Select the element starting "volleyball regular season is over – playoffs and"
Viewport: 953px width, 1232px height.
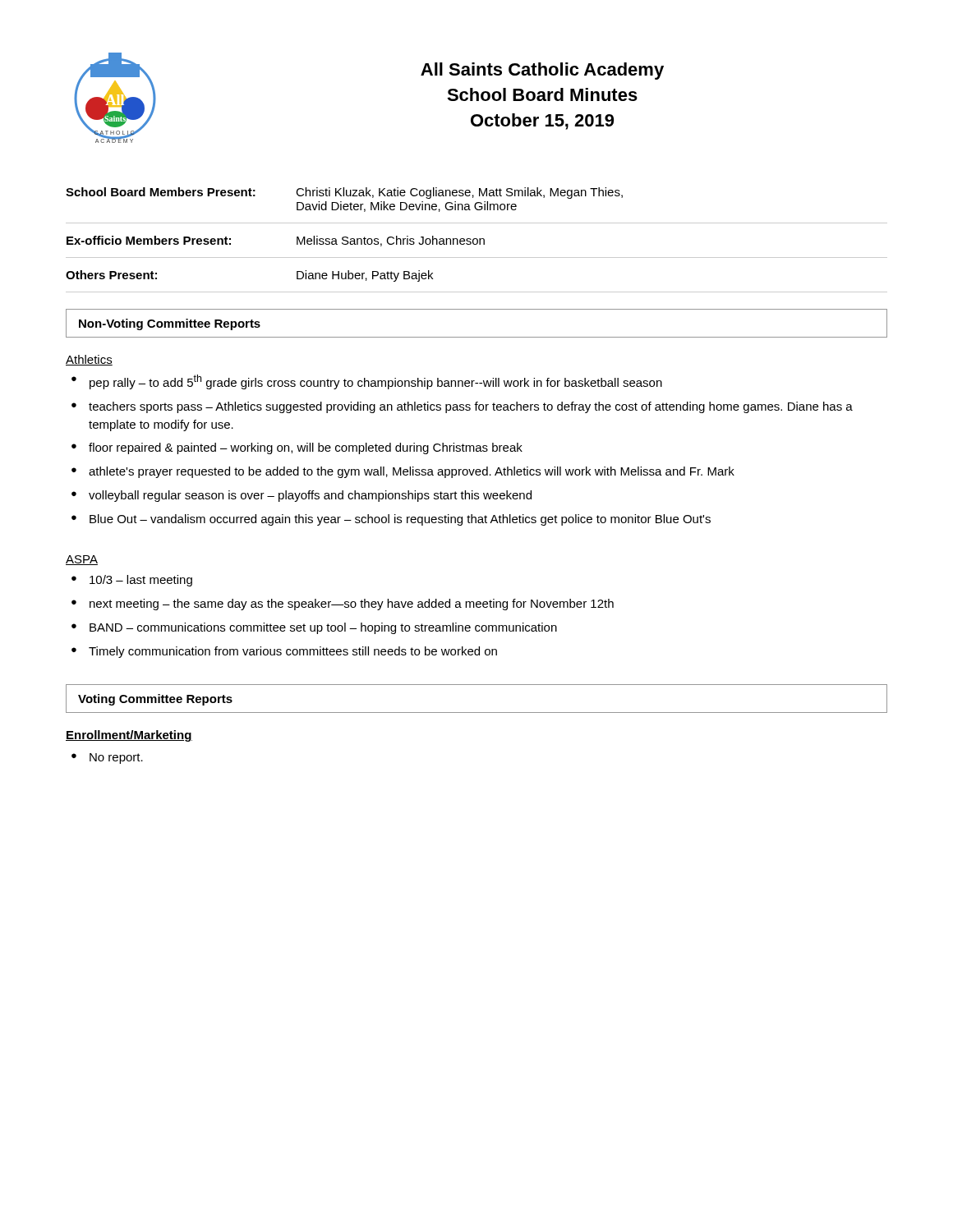click(311, 495)
